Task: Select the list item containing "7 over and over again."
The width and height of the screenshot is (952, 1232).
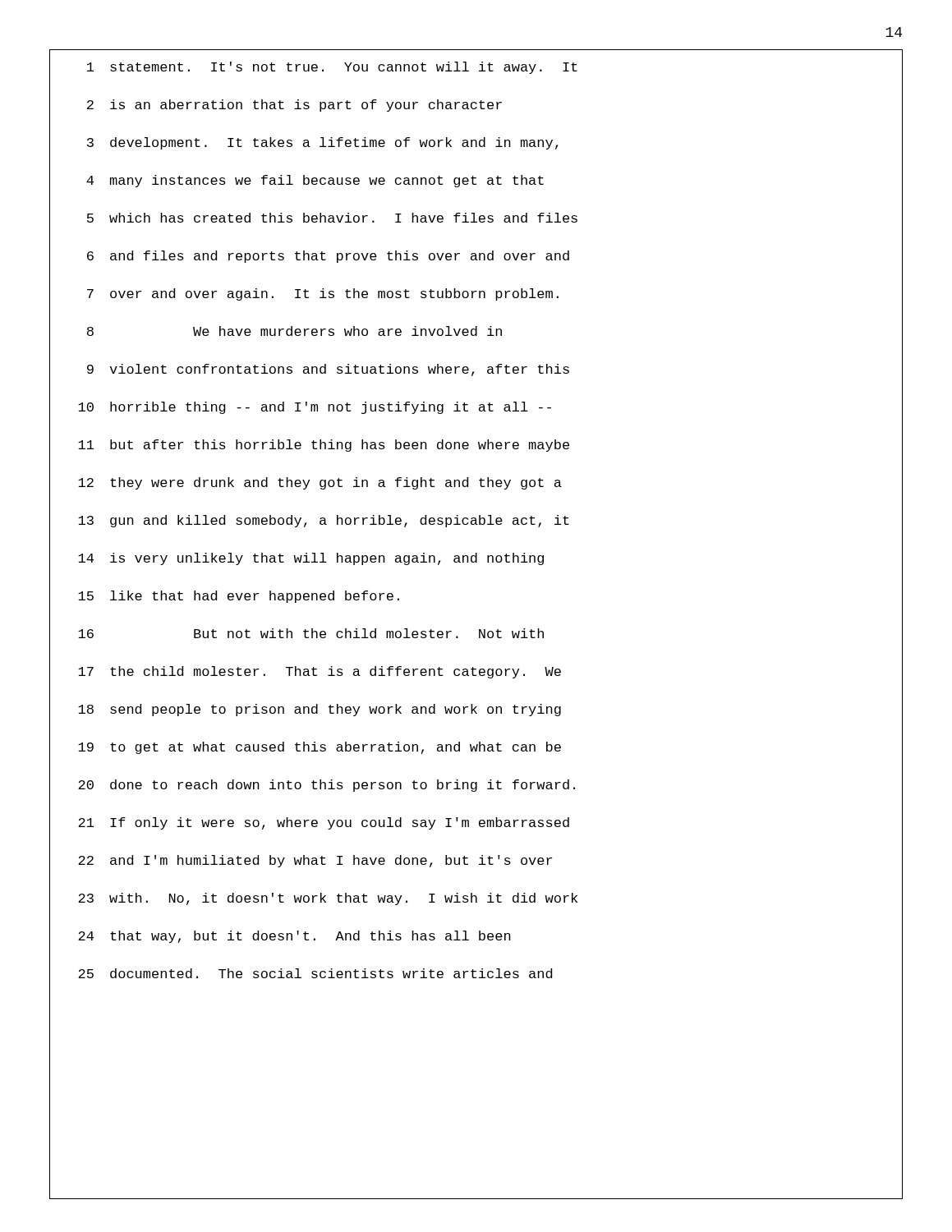Action: point(306,295)
